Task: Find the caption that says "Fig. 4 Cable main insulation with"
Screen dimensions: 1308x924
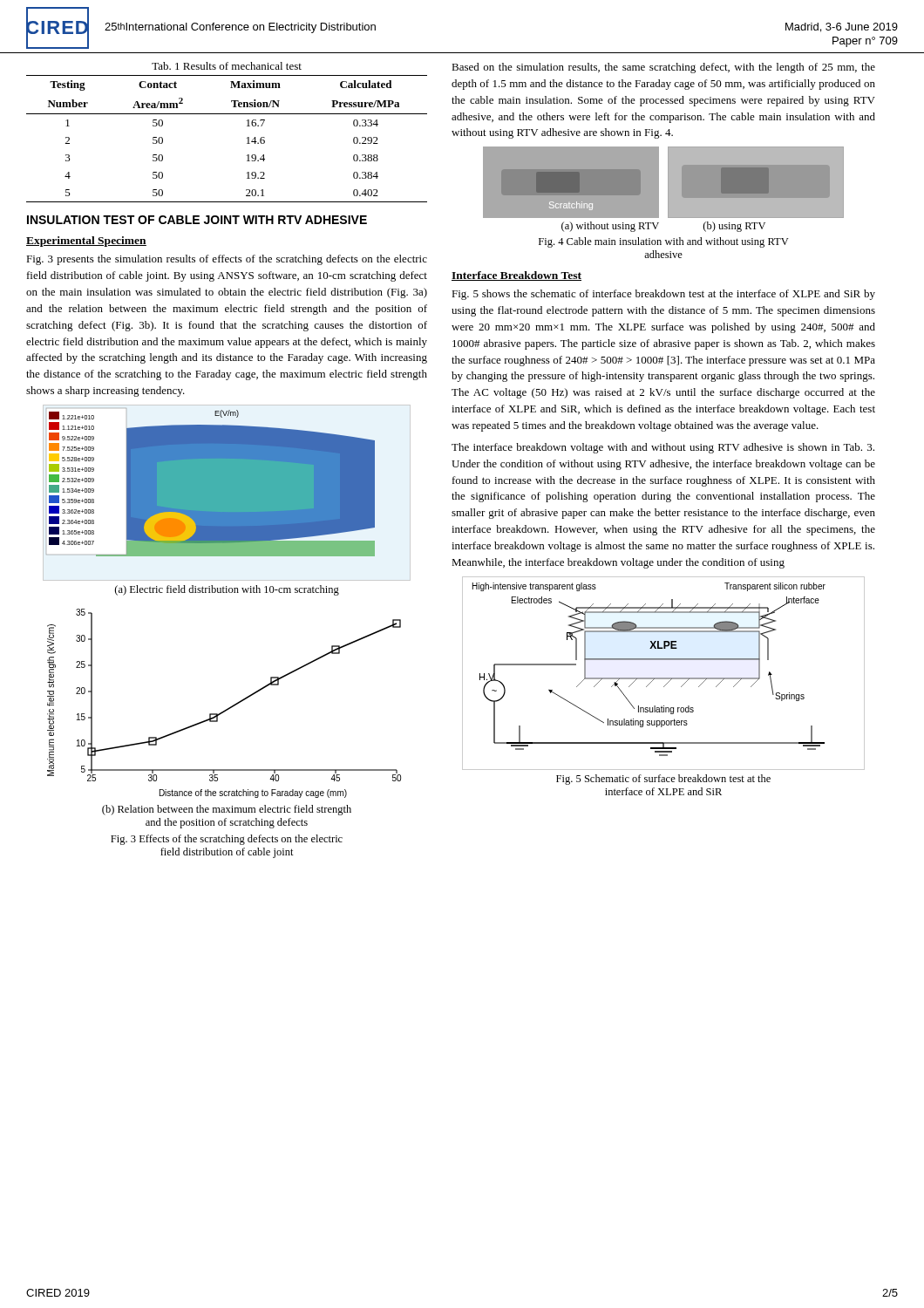Action: pos(663,248)
